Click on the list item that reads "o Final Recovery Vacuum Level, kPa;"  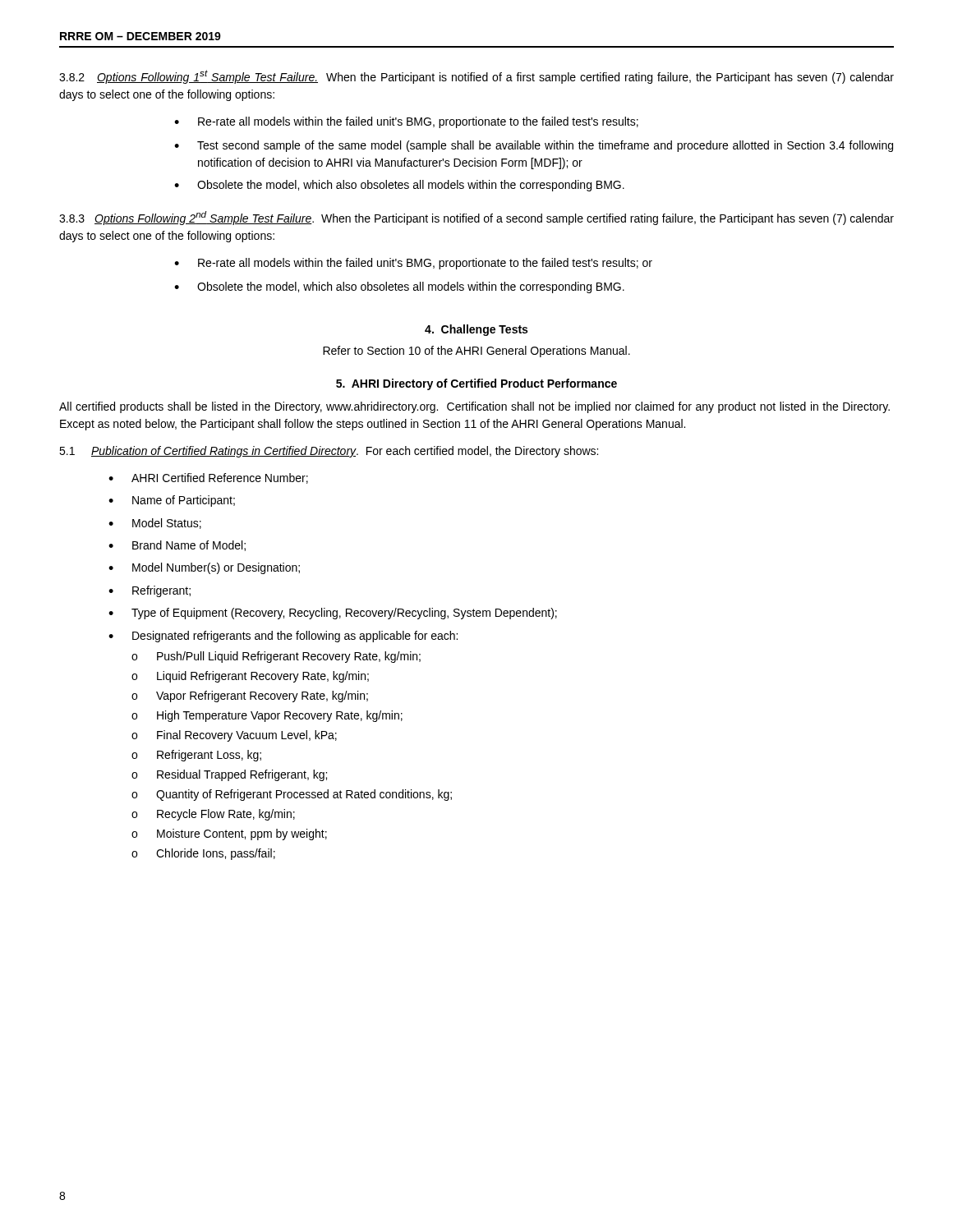pyautogui.click(x=234, y=735)
